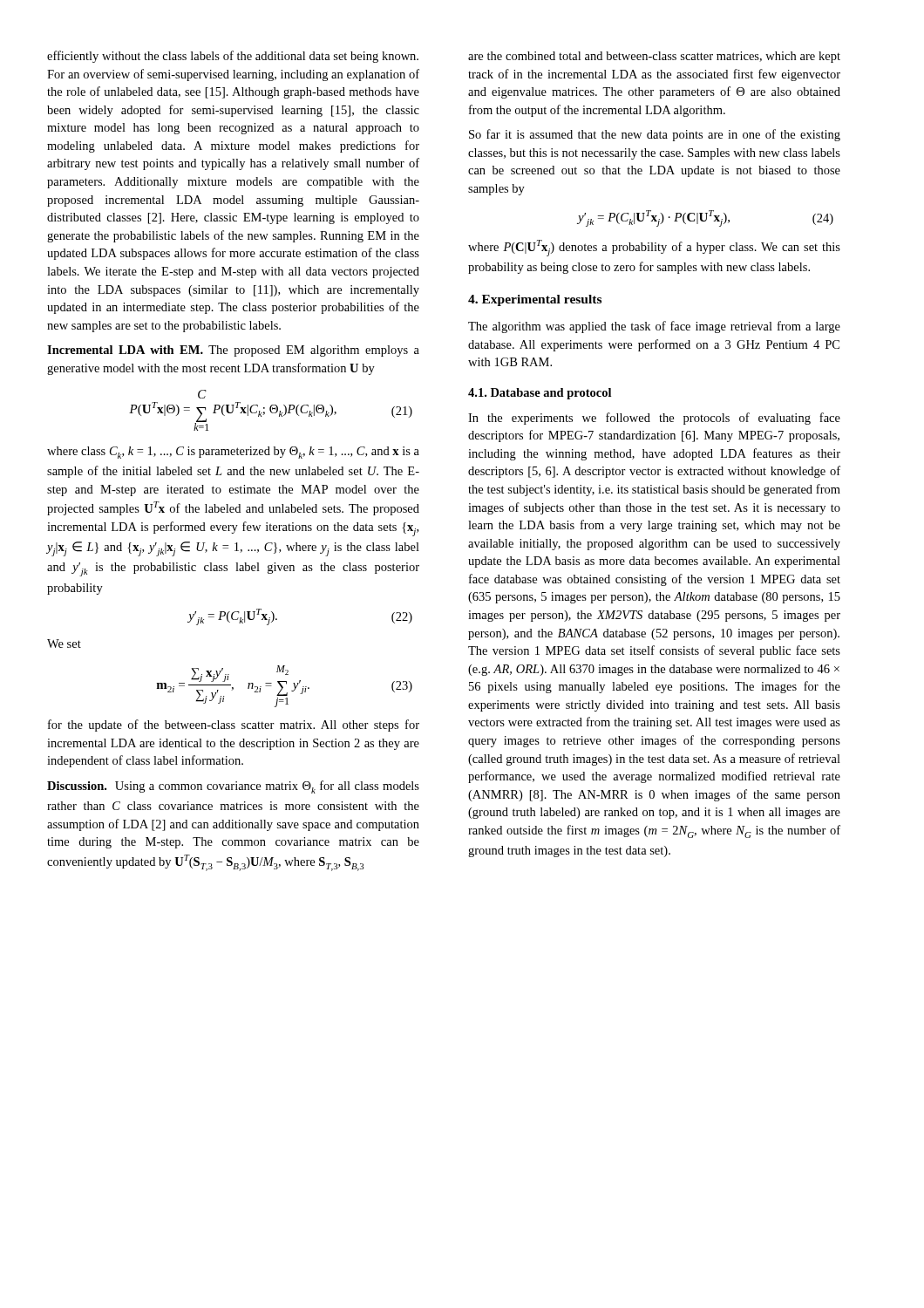
Task: Locate the text "4. Experimental results"
Action: [x=535, y=299]
